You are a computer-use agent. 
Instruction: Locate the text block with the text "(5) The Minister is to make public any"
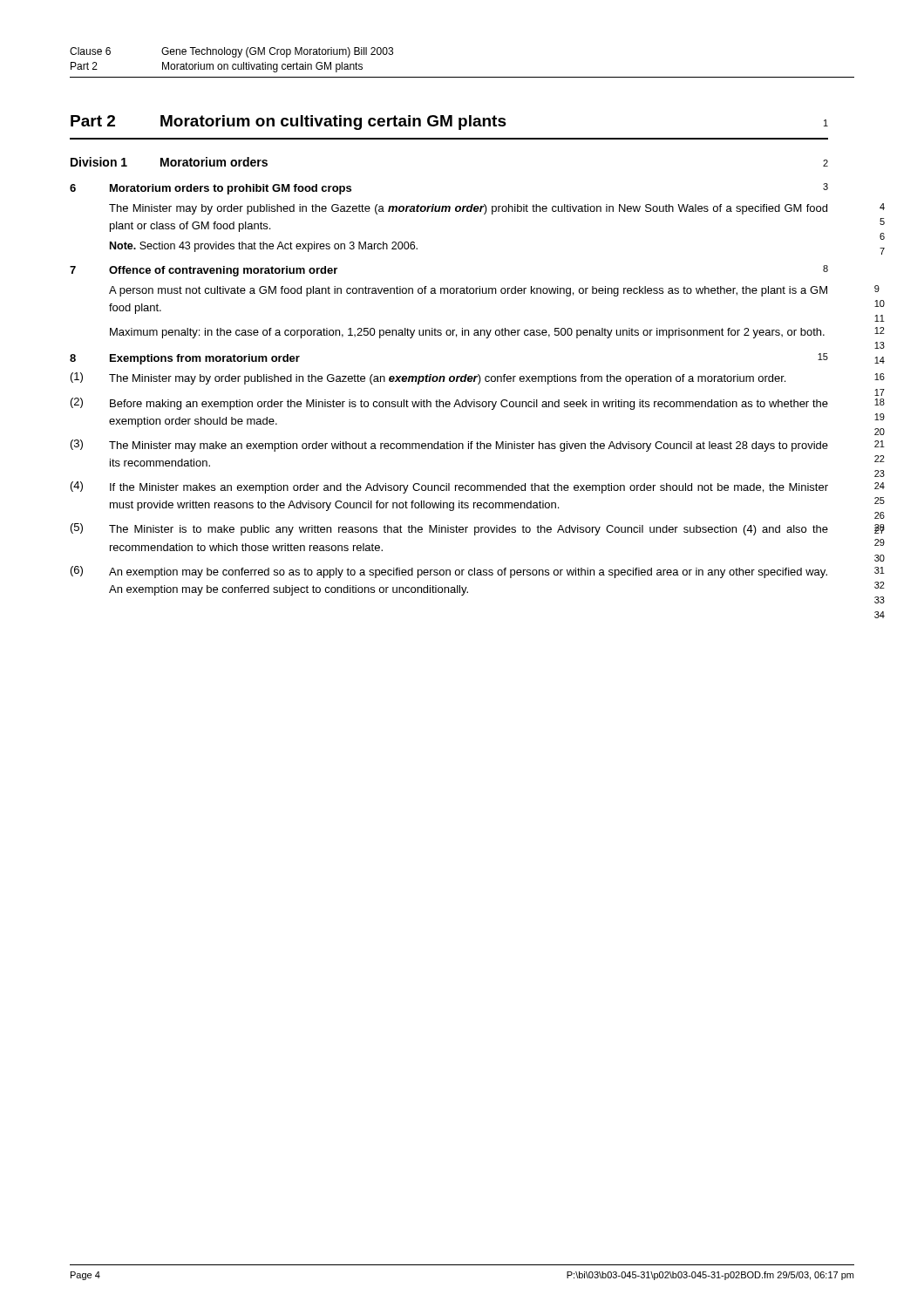(449, 539)
